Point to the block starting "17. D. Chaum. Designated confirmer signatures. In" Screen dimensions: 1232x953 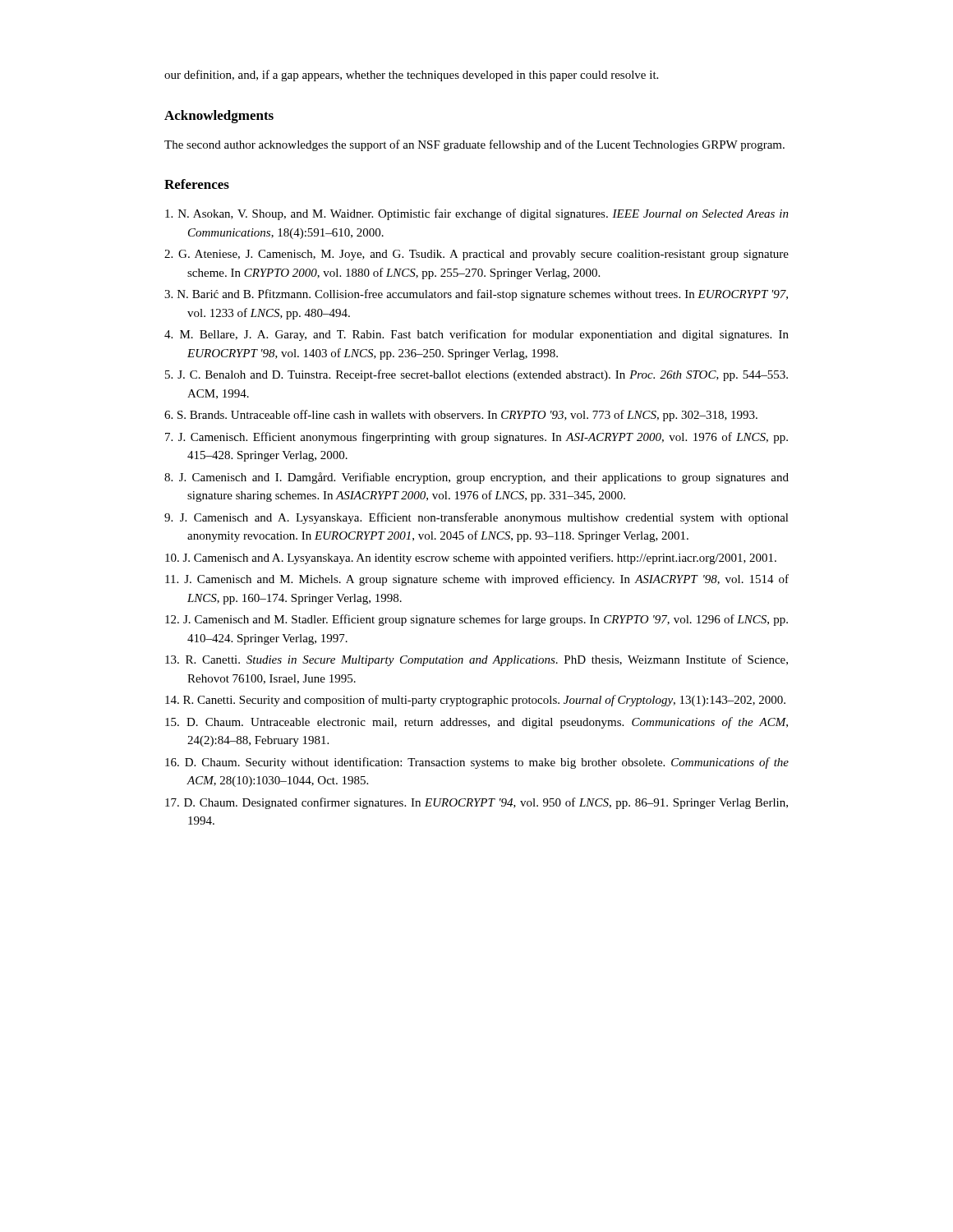pos(476,811)
